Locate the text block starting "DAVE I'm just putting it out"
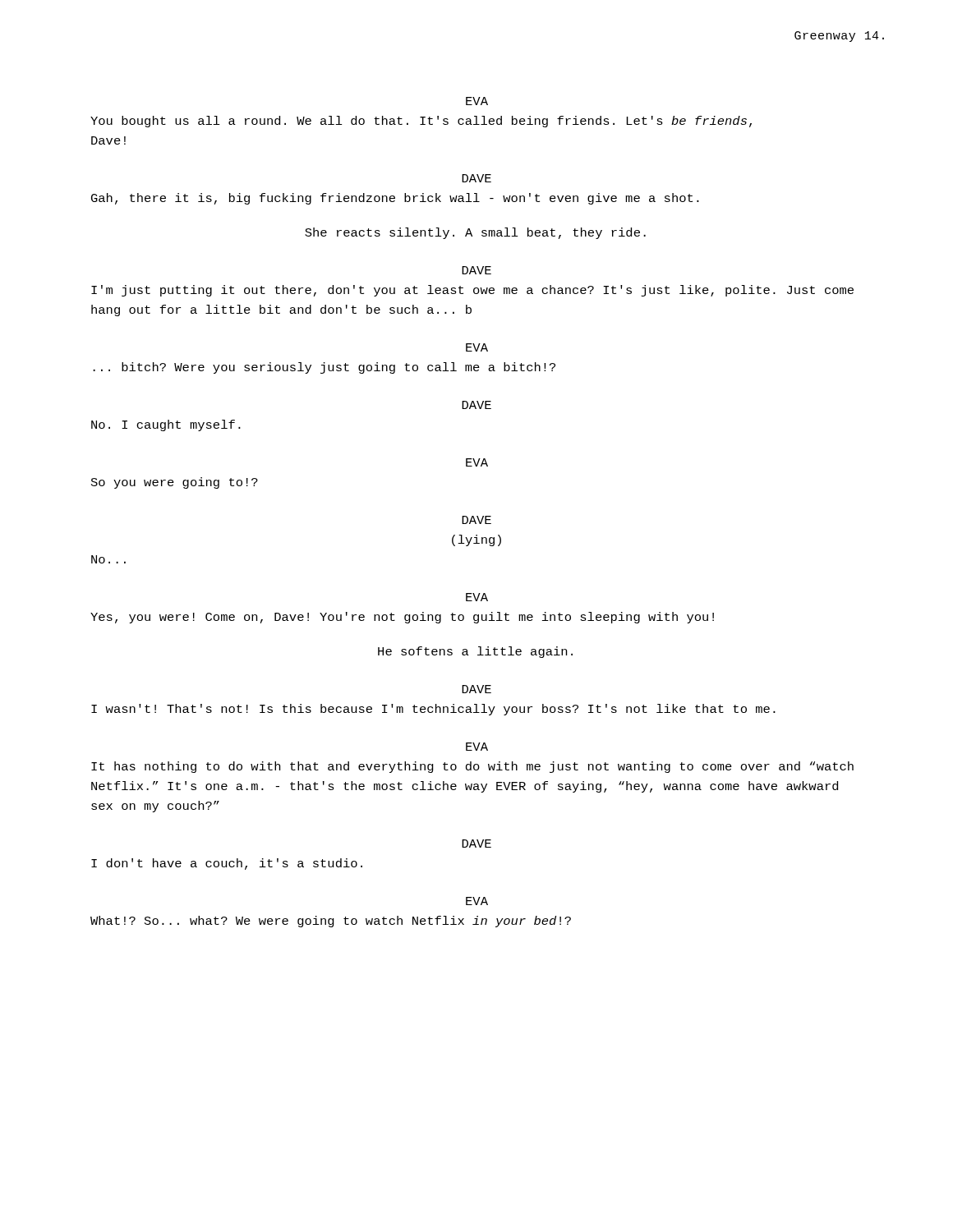Image resolution: width=953 pixels, height=1232 pixels. click(x=476, y=291)
